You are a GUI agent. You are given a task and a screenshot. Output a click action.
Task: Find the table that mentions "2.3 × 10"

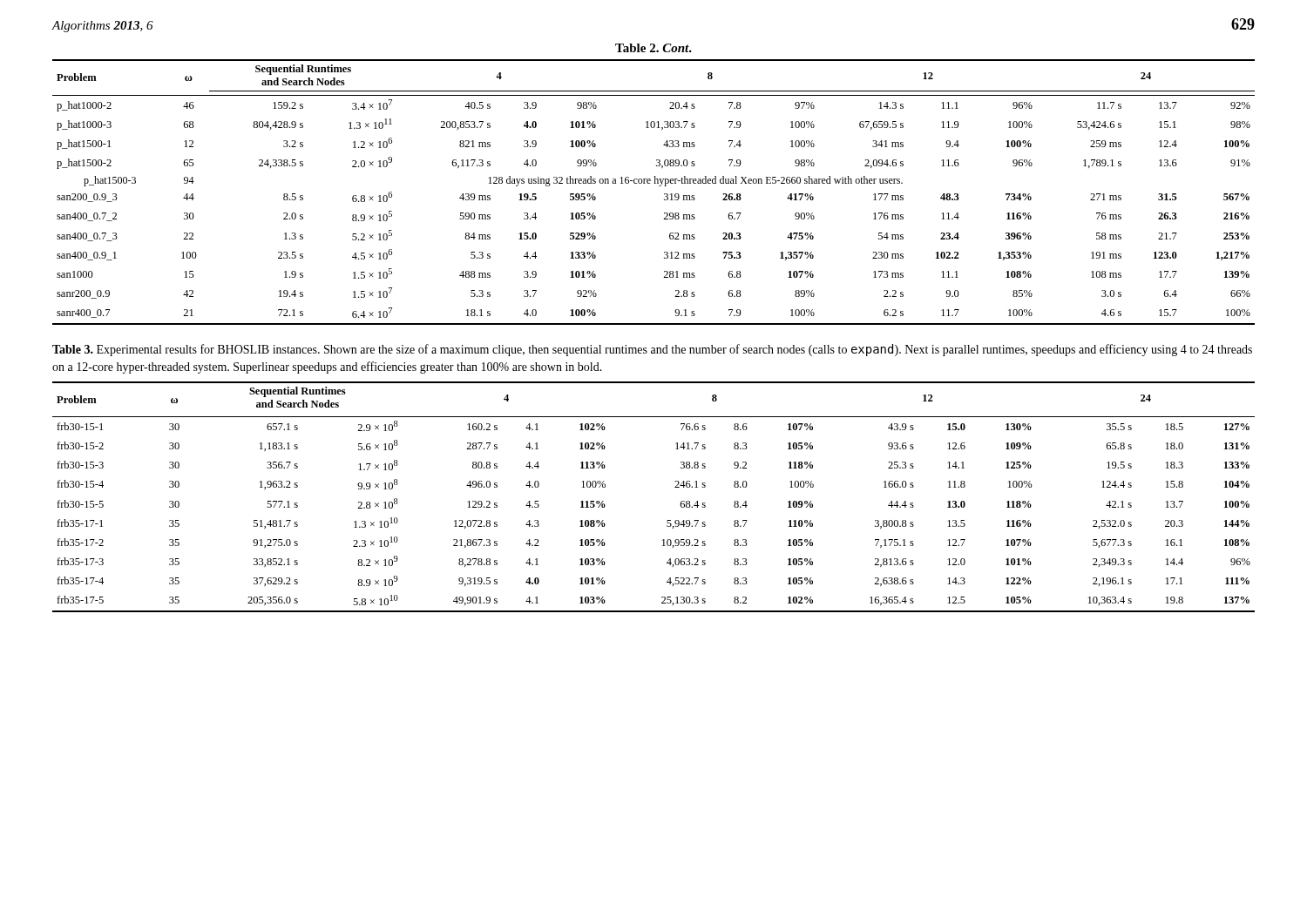pos(654,497)
